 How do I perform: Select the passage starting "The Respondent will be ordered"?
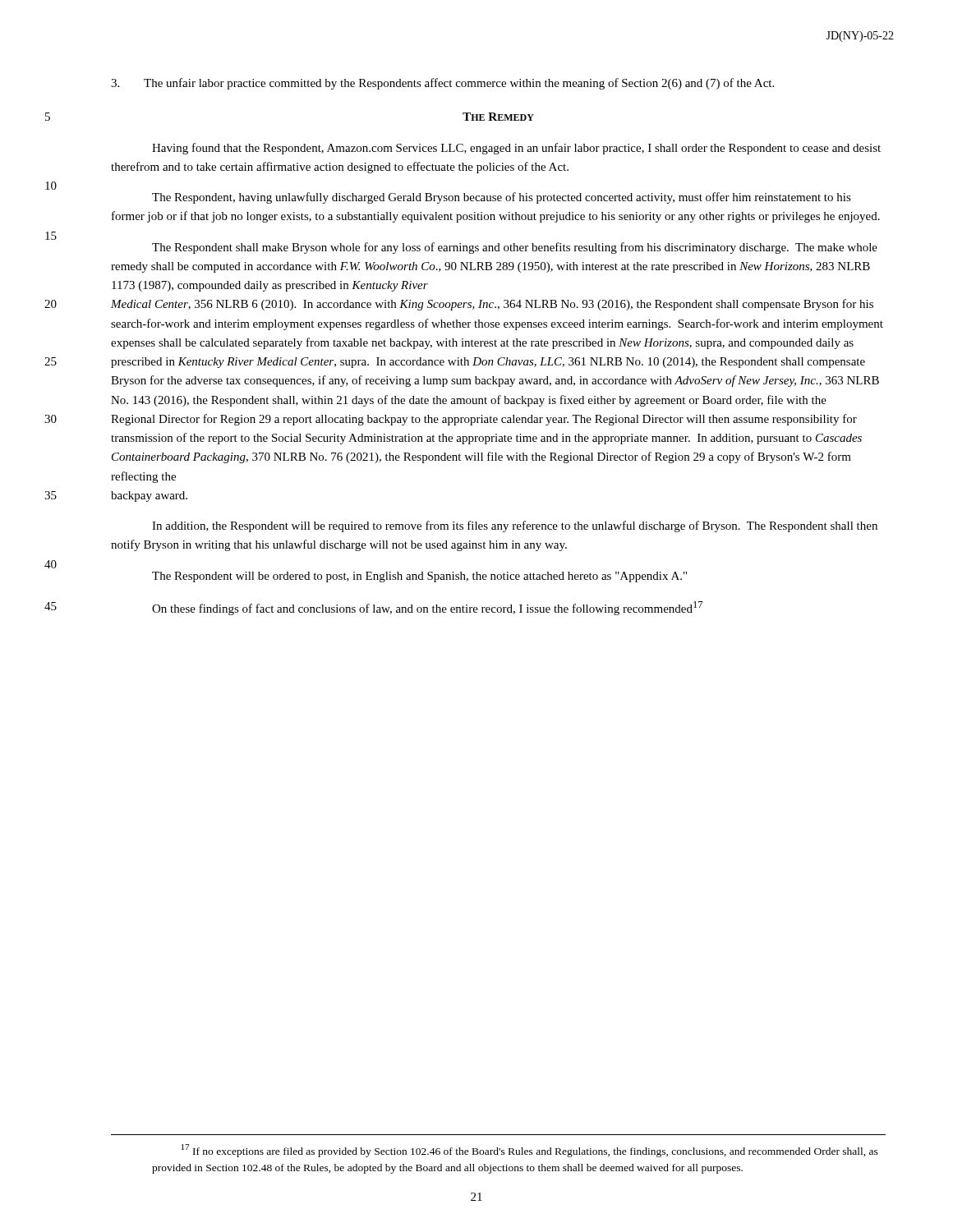[x=420, y=575]
